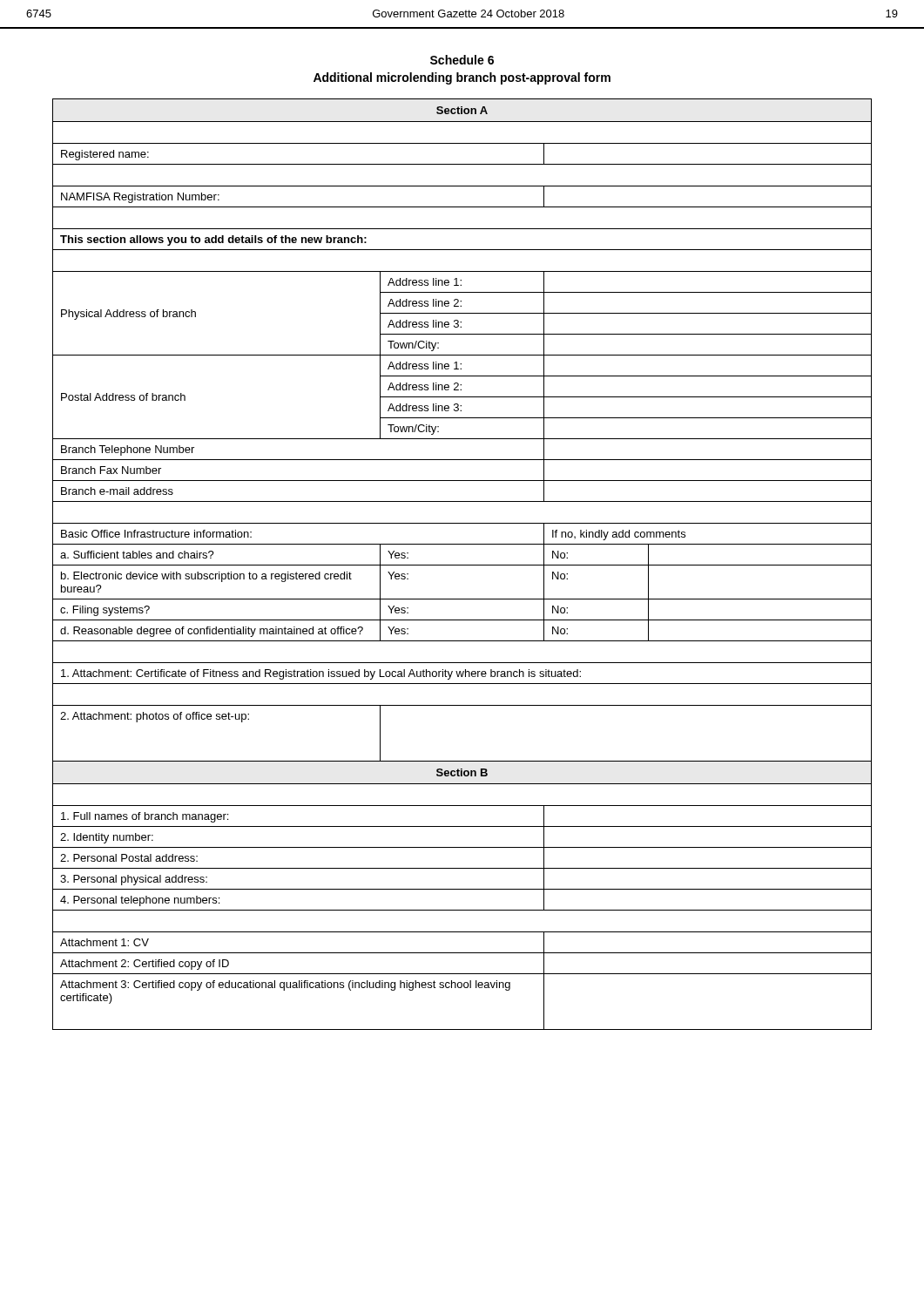Click where it says "Schedule 6"
The height and width of the screenshot is (1307, 924).
tap(462, 60)
